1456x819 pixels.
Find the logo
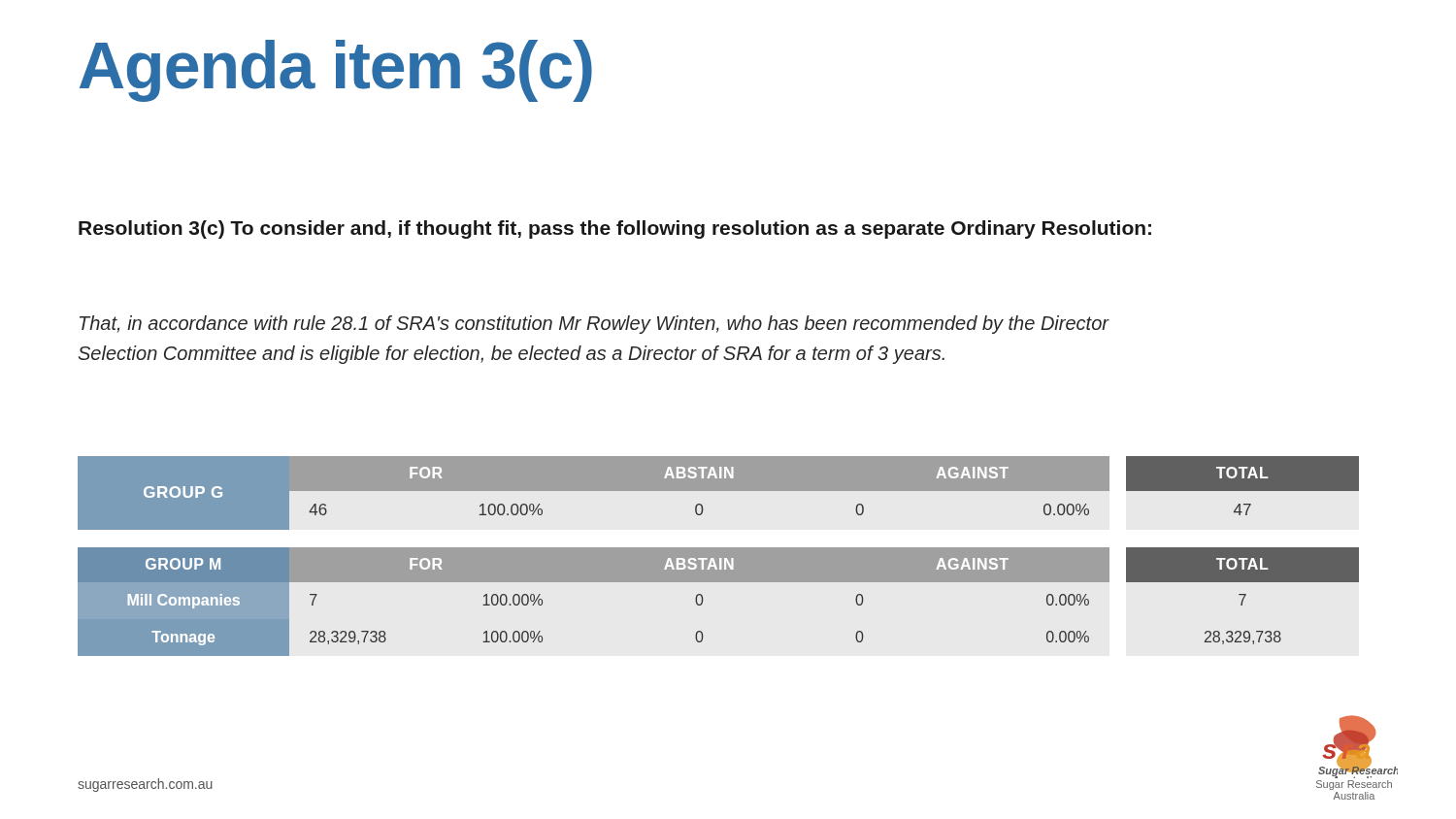coord(1354,755)
